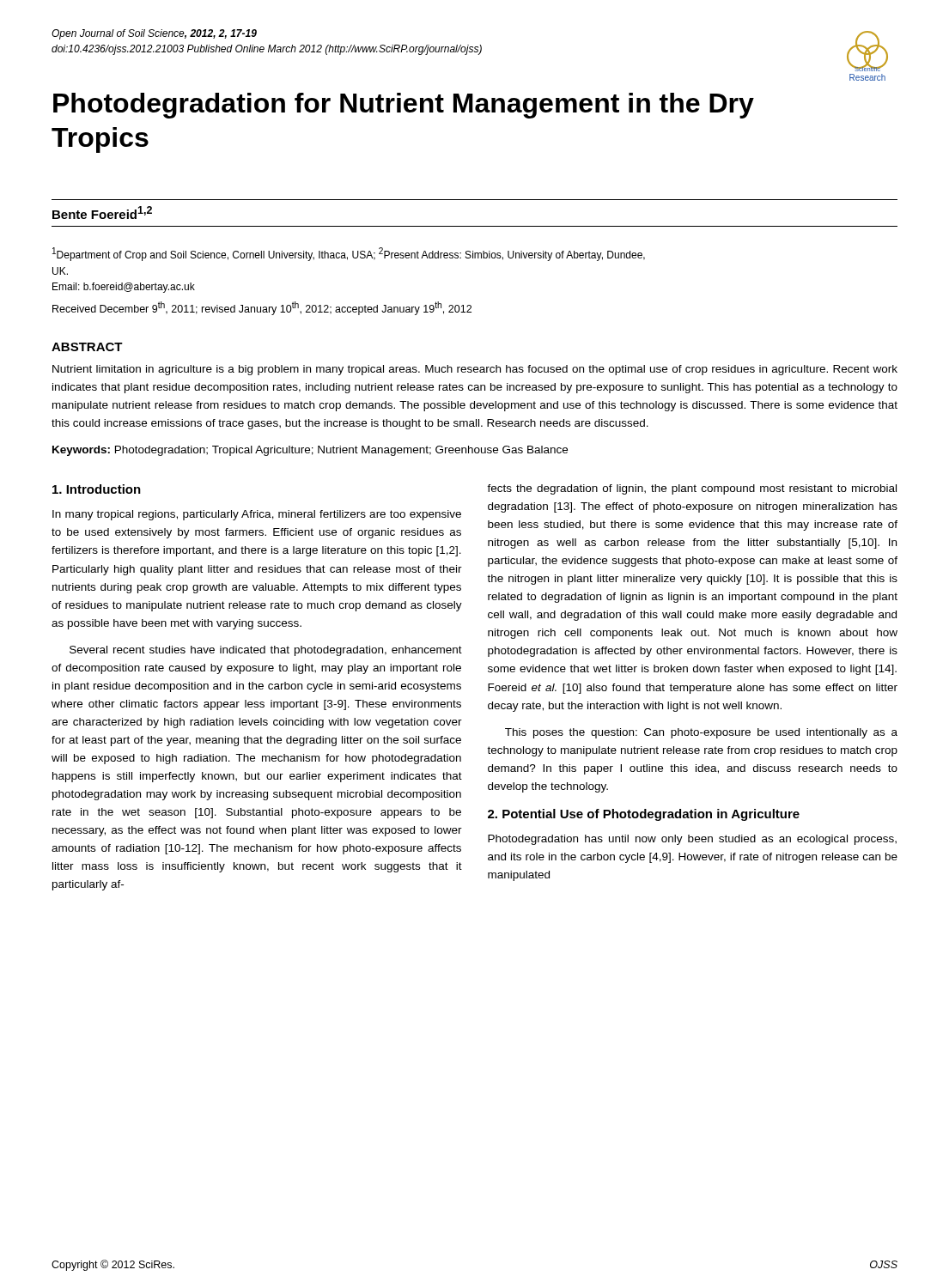Image resolution: width=949 pixels, height=1288 pixels.
Task: Locate the passage starting "1Department of Crop and Soil Science, Cornell"
Action: click(349, 270)
